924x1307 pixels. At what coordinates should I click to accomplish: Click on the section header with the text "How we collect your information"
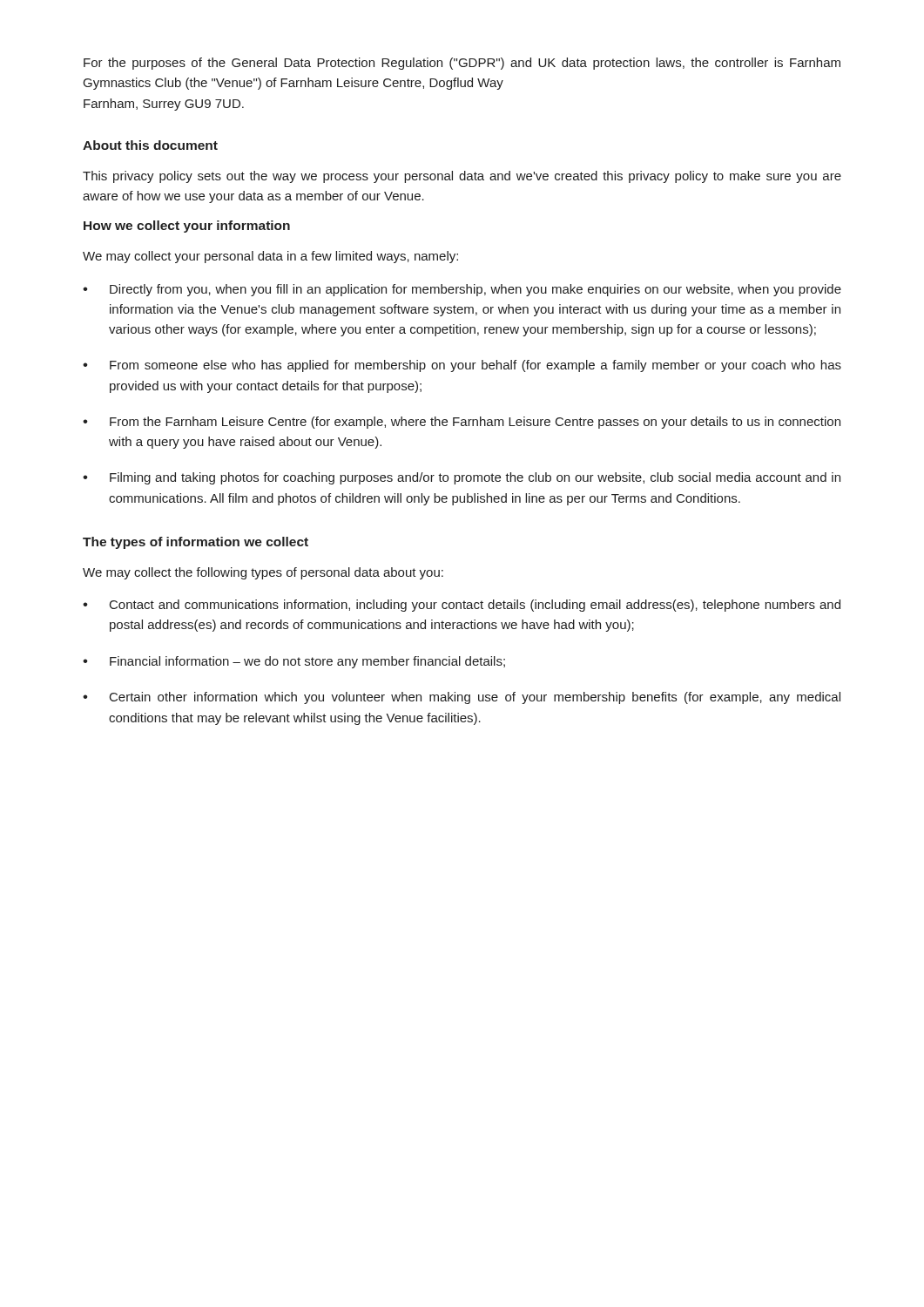tap(187, 225)
